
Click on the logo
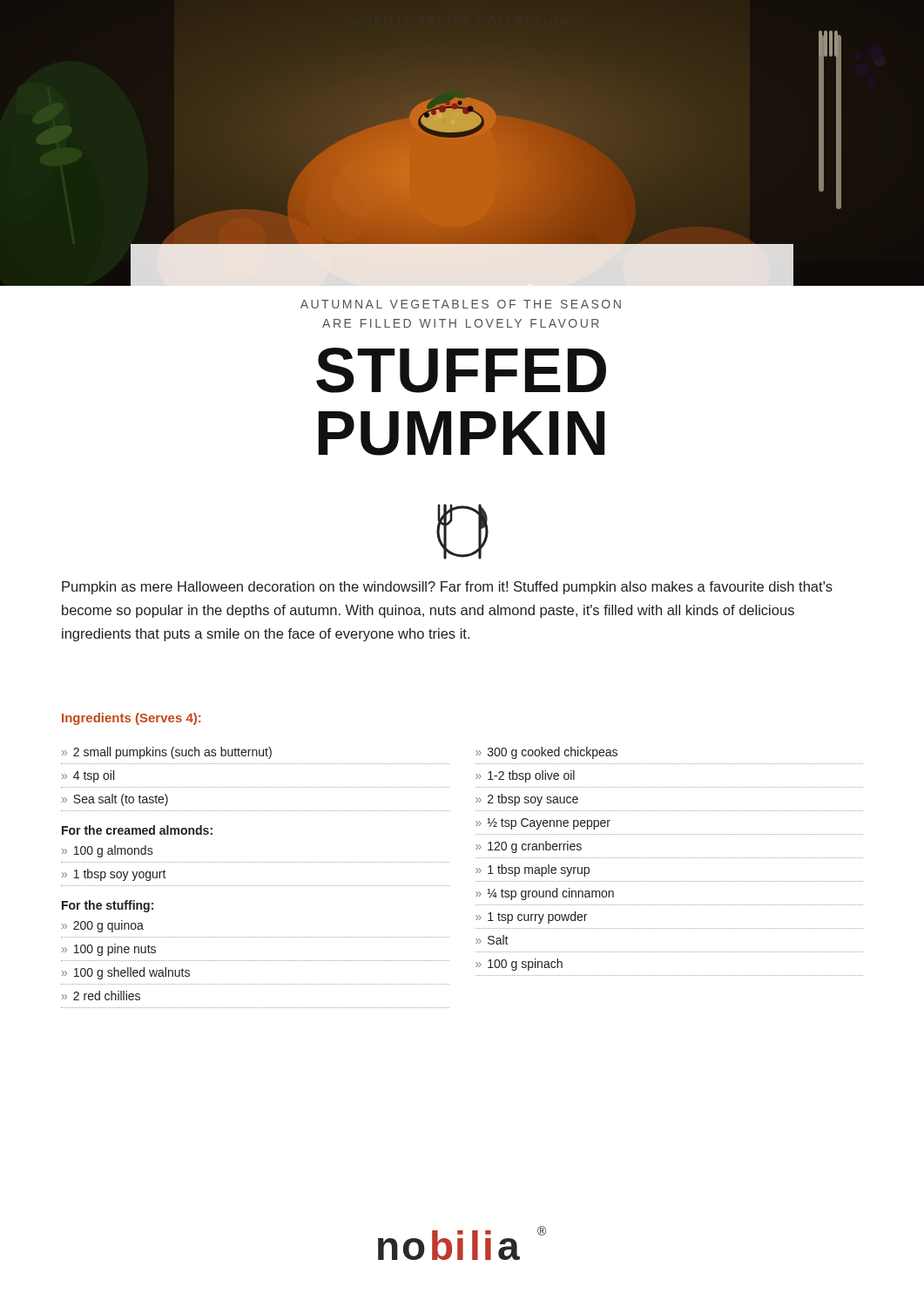tap(462, 1246)
